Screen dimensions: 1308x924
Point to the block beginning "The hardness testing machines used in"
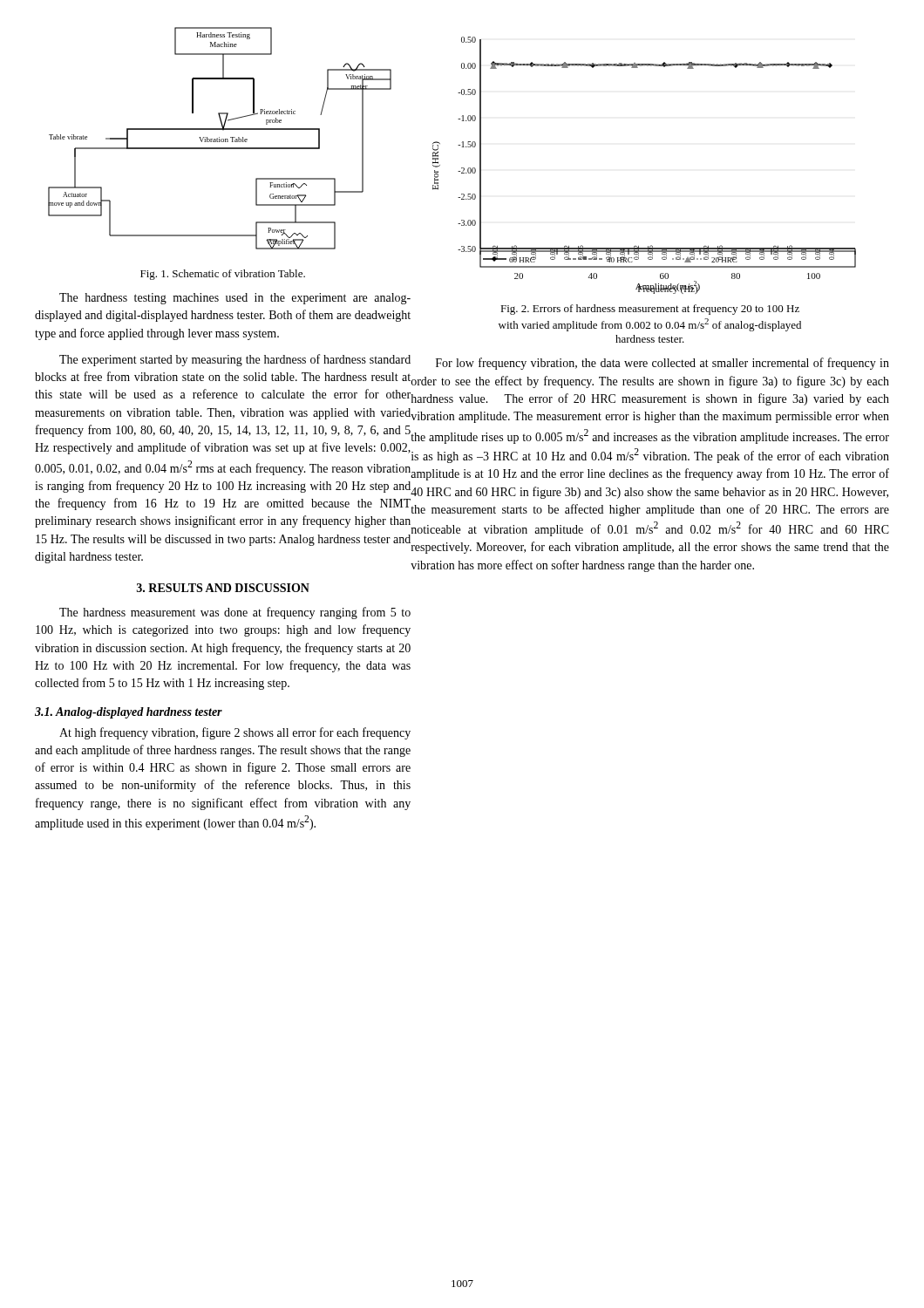(x=223, y=316)
